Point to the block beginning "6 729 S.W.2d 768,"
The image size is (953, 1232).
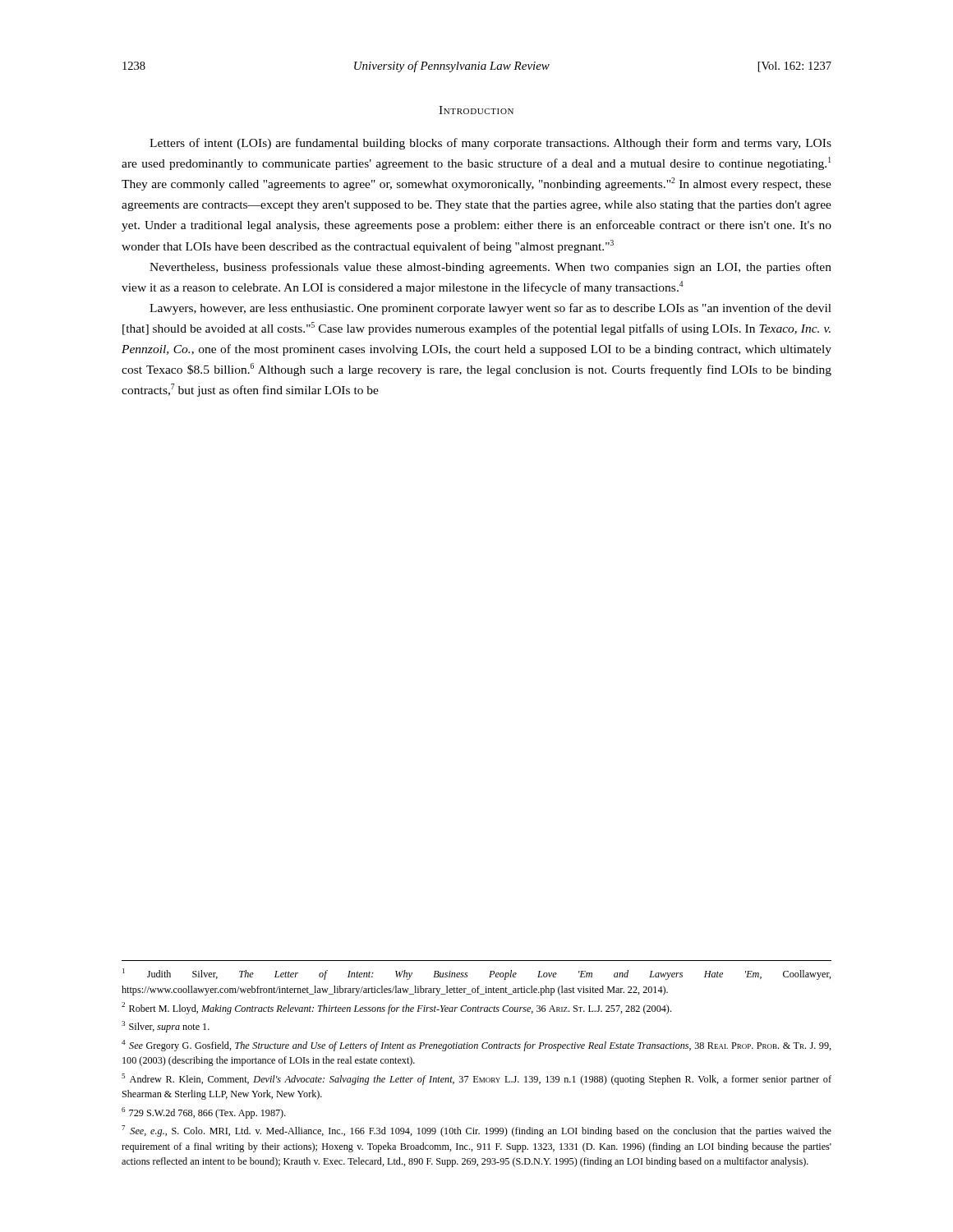click(x=204, y=1112)
